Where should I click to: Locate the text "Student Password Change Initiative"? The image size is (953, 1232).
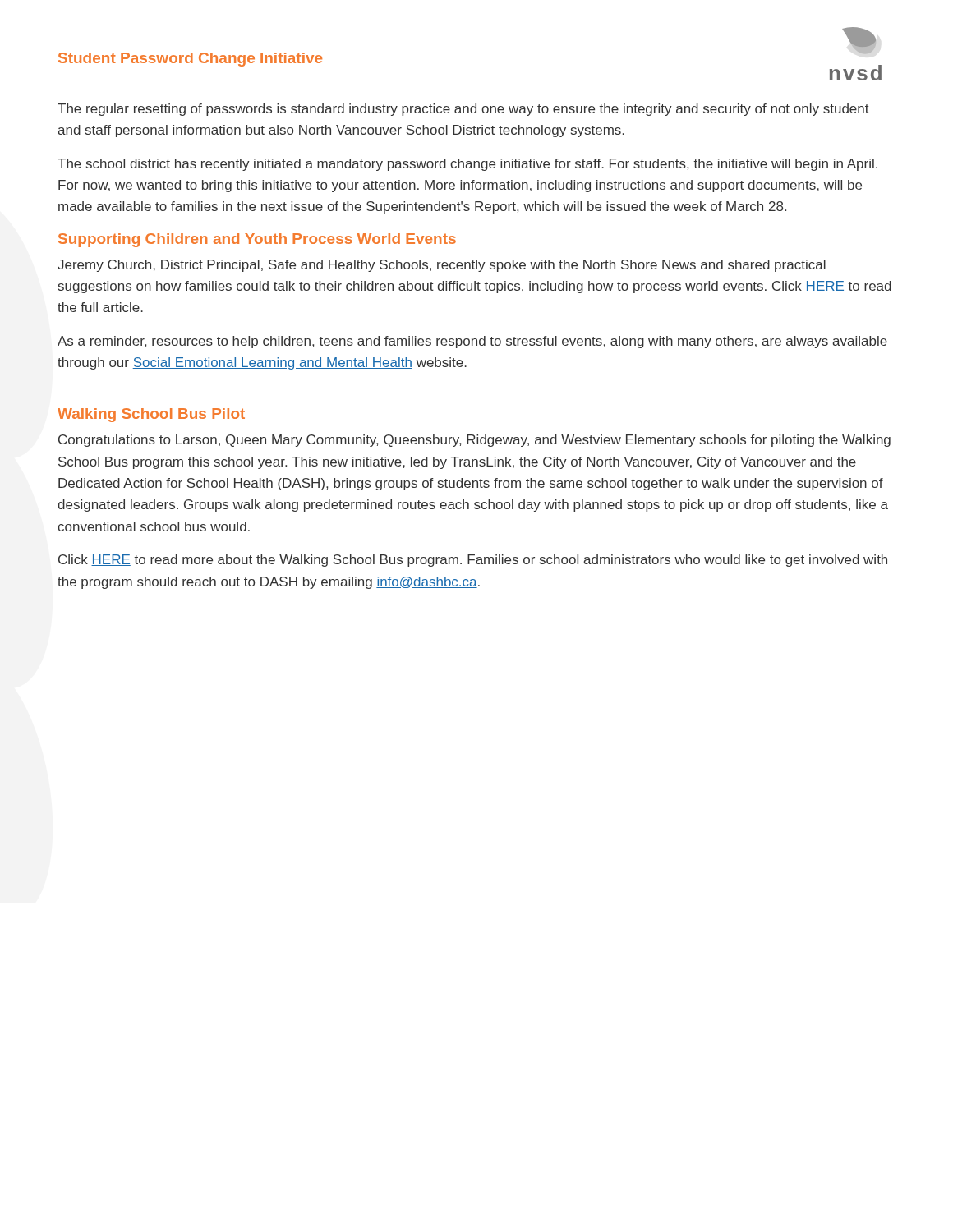pos(190,57)
